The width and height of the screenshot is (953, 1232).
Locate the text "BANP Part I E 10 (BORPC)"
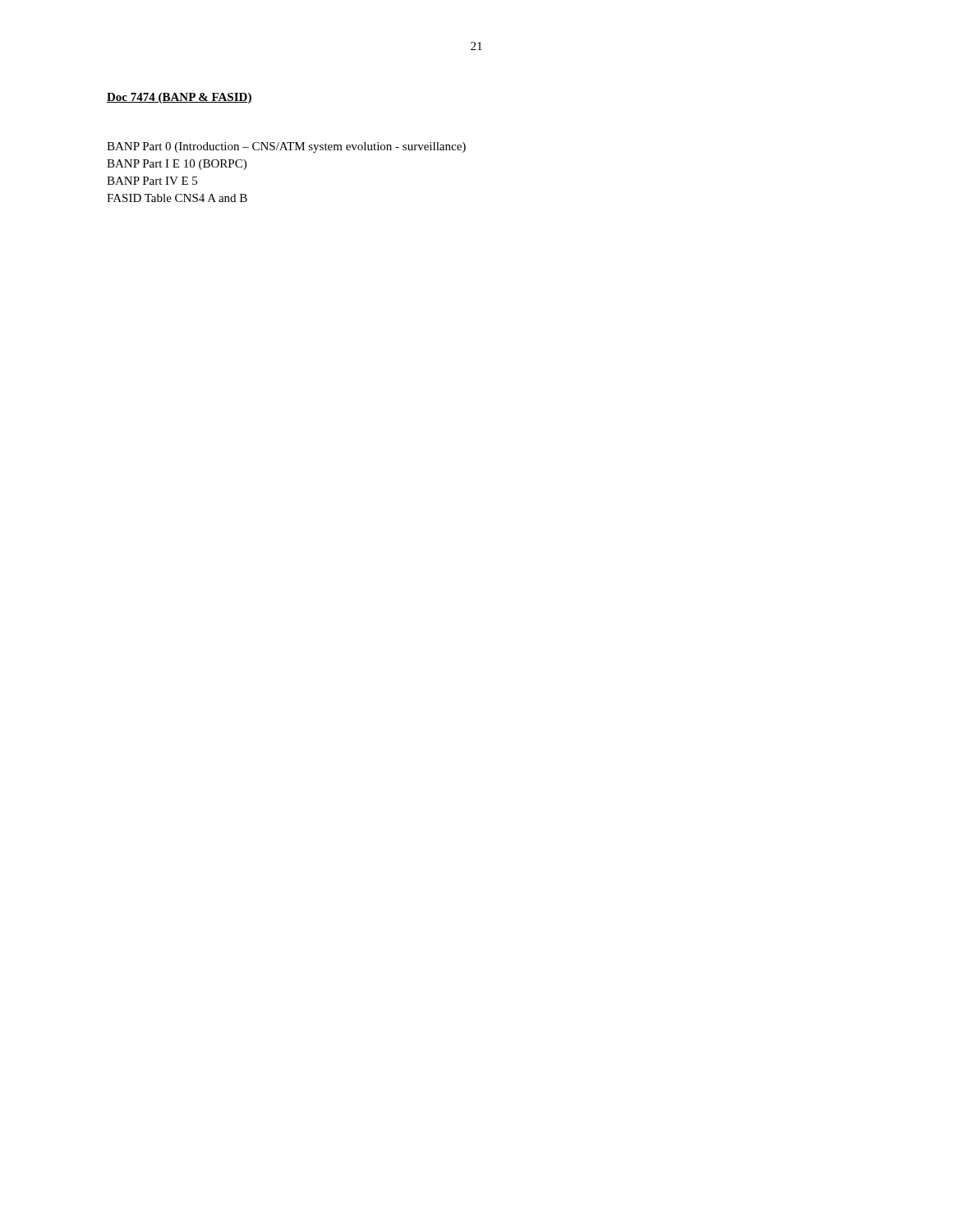click(x=177, y=163)
